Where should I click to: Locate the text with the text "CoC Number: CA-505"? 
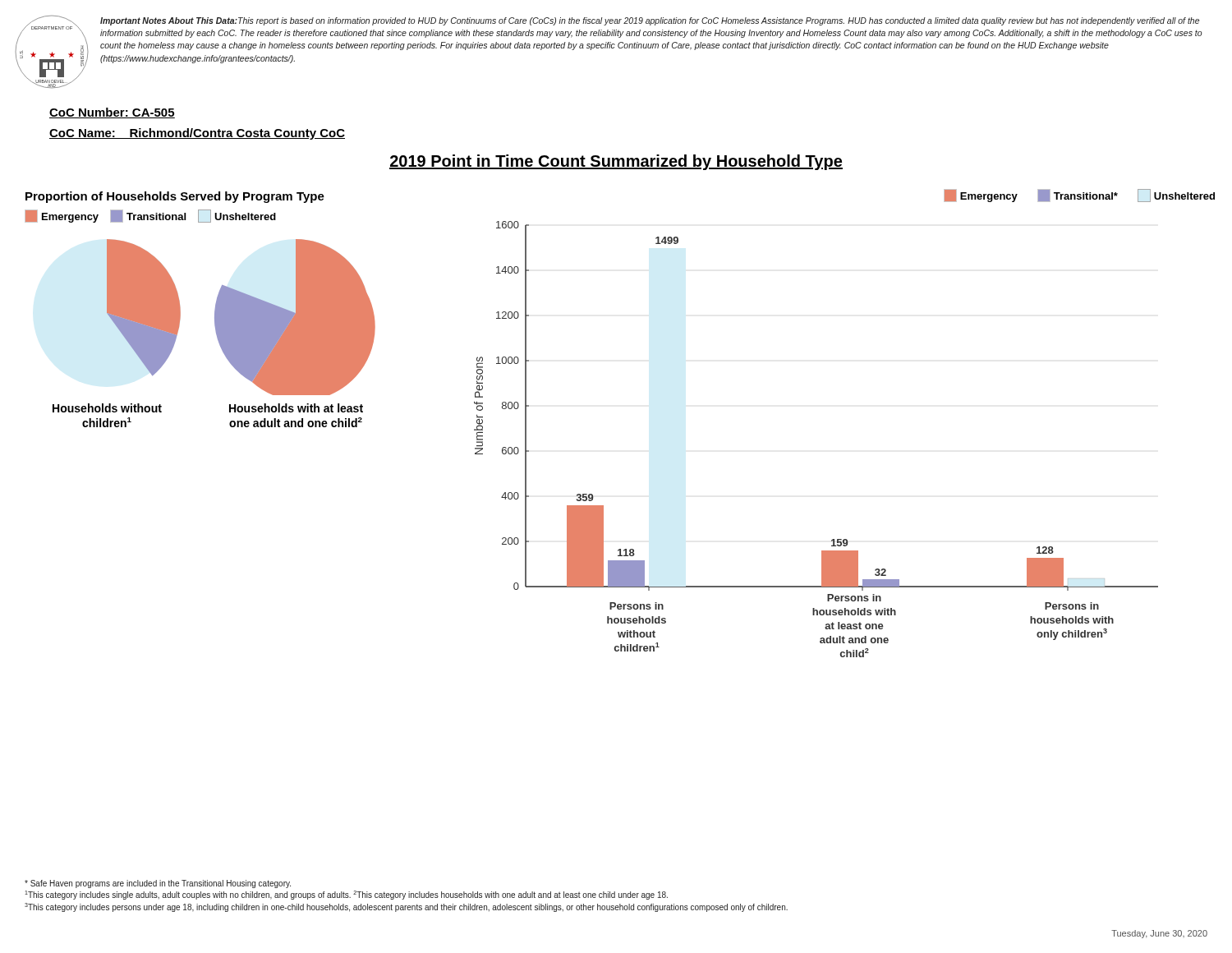(112, 112)
